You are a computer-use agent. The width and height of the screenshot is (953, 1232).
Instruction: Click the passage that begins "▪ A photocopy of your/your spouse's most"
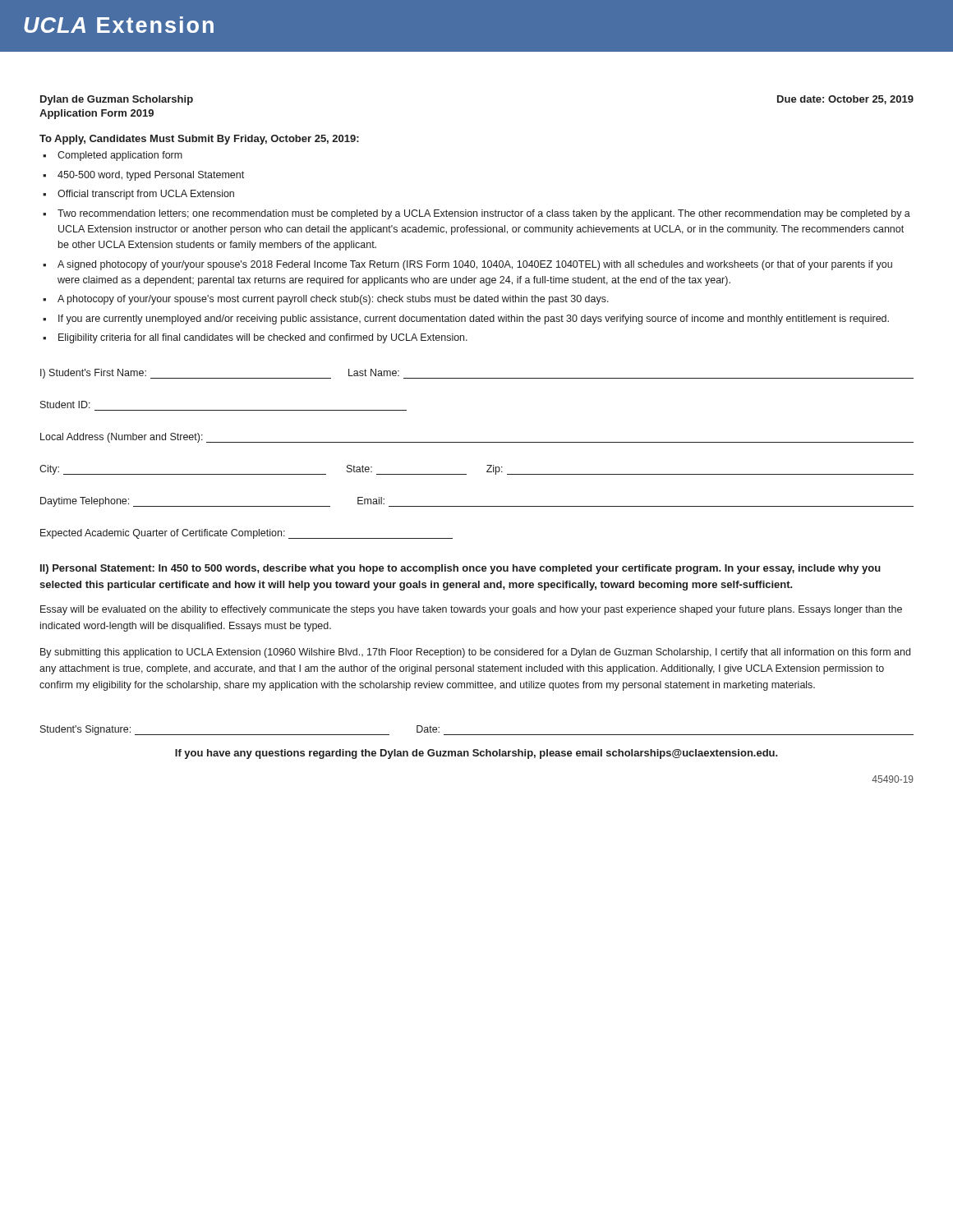point(326,300)
